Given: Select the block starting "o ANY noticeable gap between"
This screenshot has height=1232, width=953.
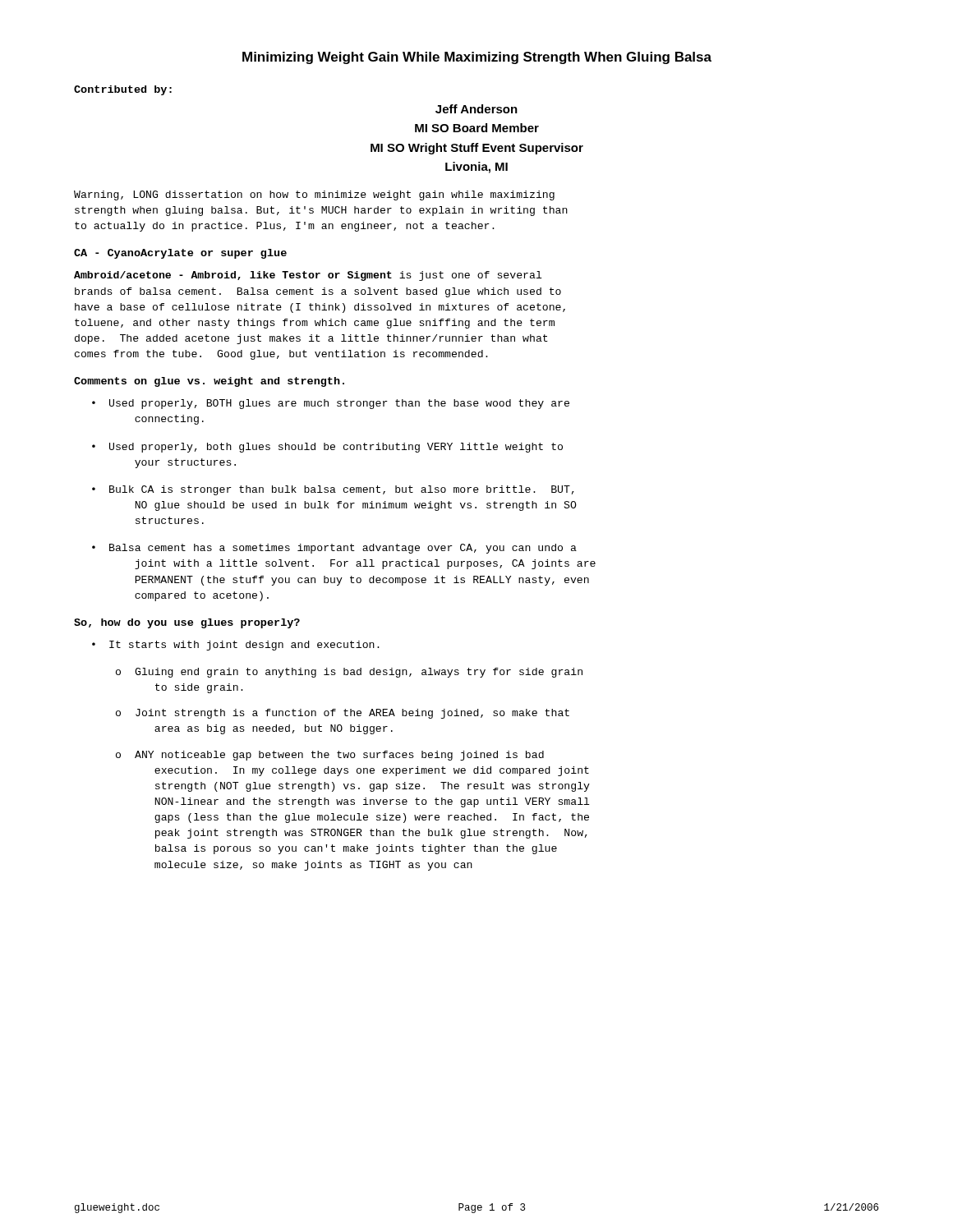Looking at the screenshot, I should tap(352, 810).
